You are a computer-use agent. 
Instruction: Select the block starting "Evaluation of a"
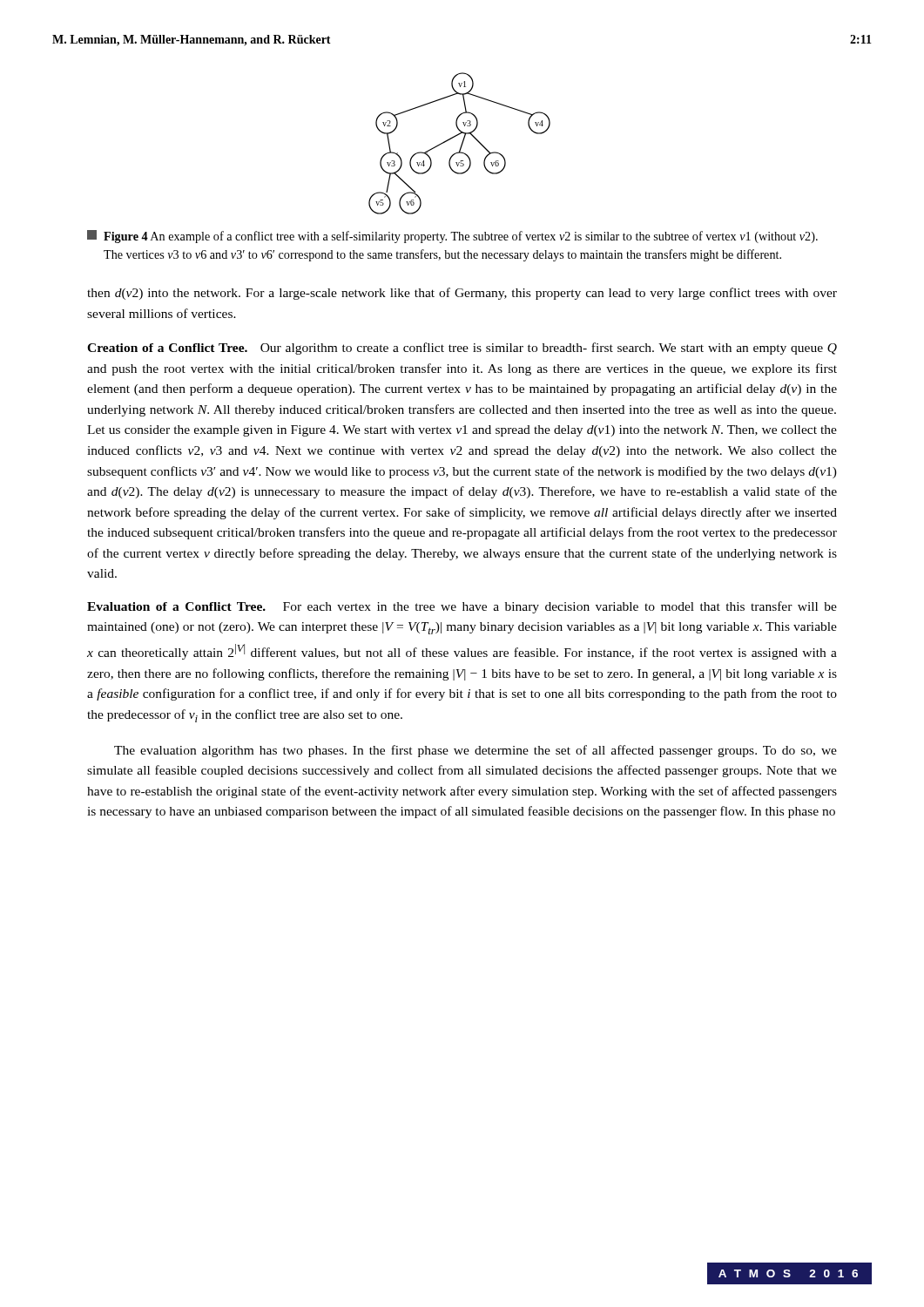(462, 662)
